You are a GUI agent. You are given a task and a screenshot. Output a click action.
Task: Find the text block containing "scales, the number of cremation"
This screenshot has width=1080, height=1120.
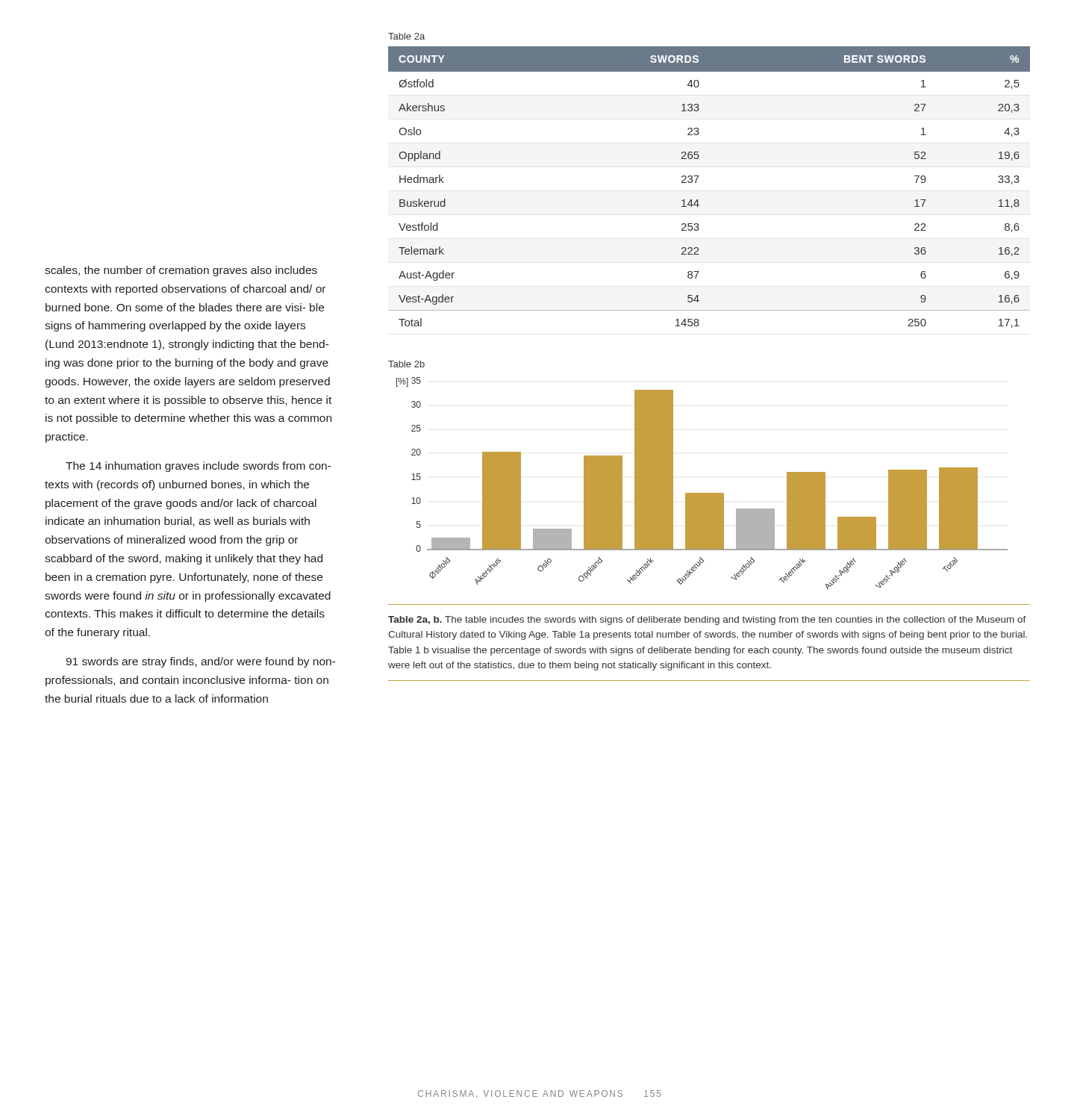tap(190, 354)
